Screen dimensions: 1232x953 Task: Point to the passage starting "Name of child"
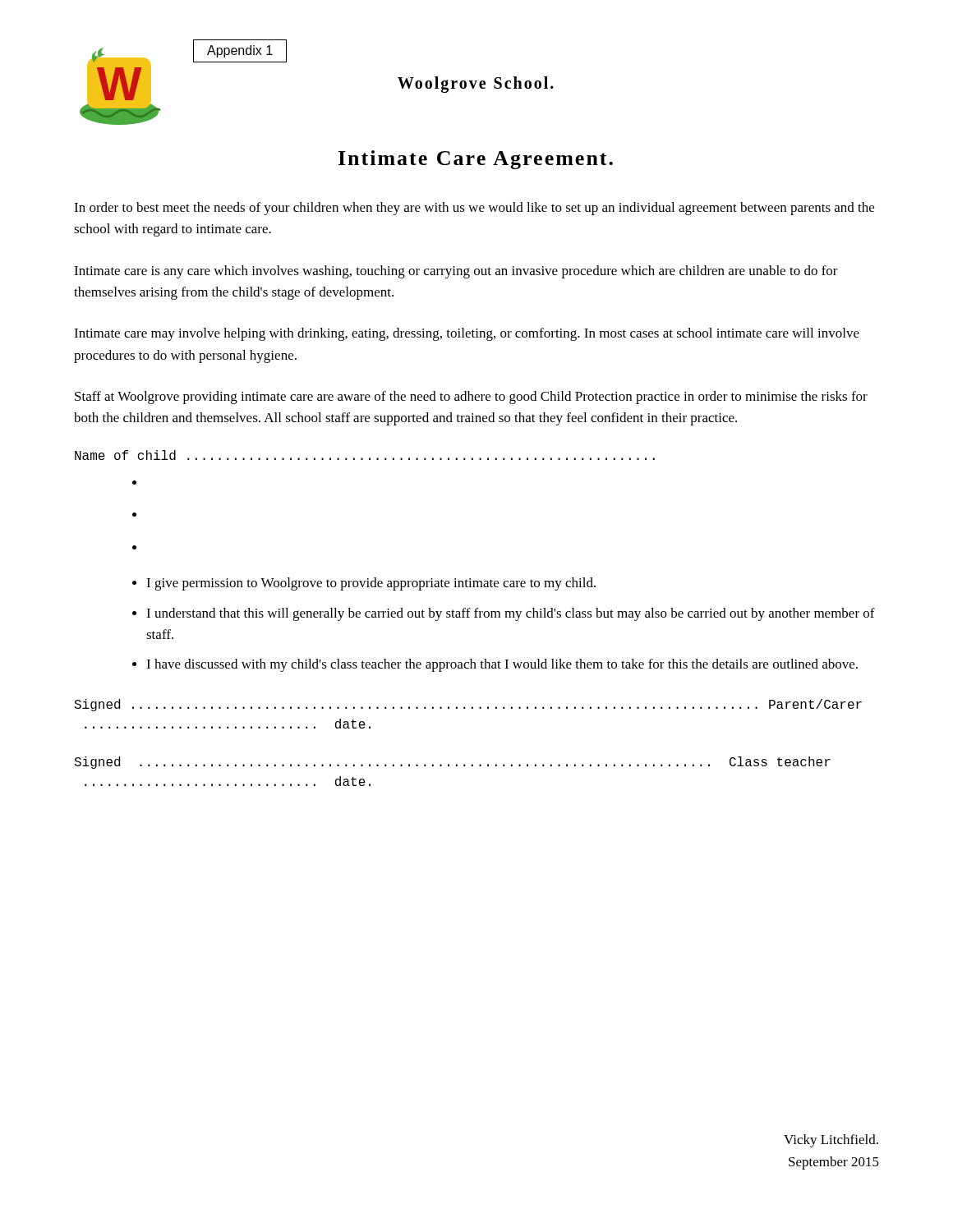coord(366,456)
